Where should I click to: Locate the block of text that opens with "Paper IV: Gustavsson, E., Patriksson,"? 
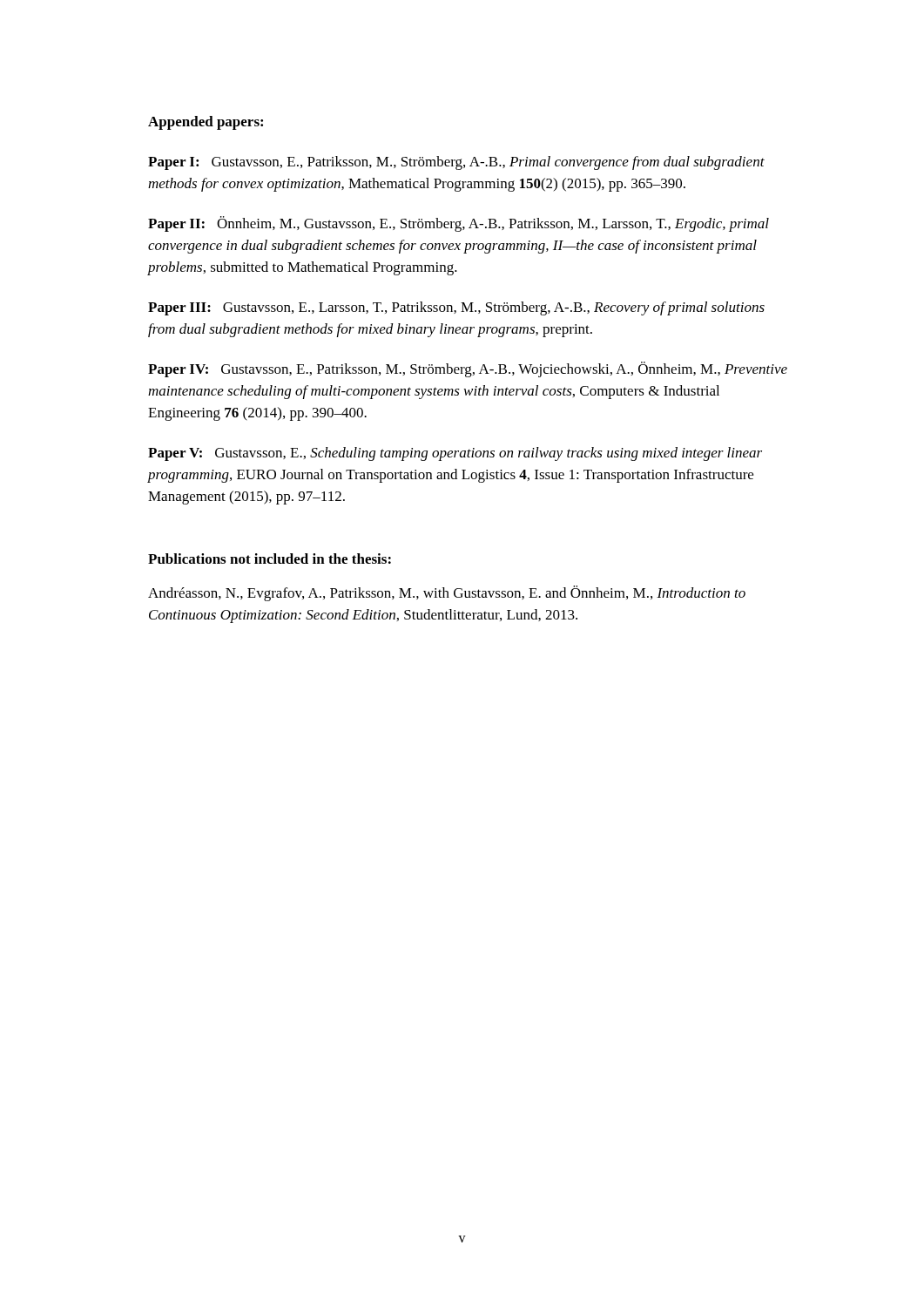tap(471, 392)
